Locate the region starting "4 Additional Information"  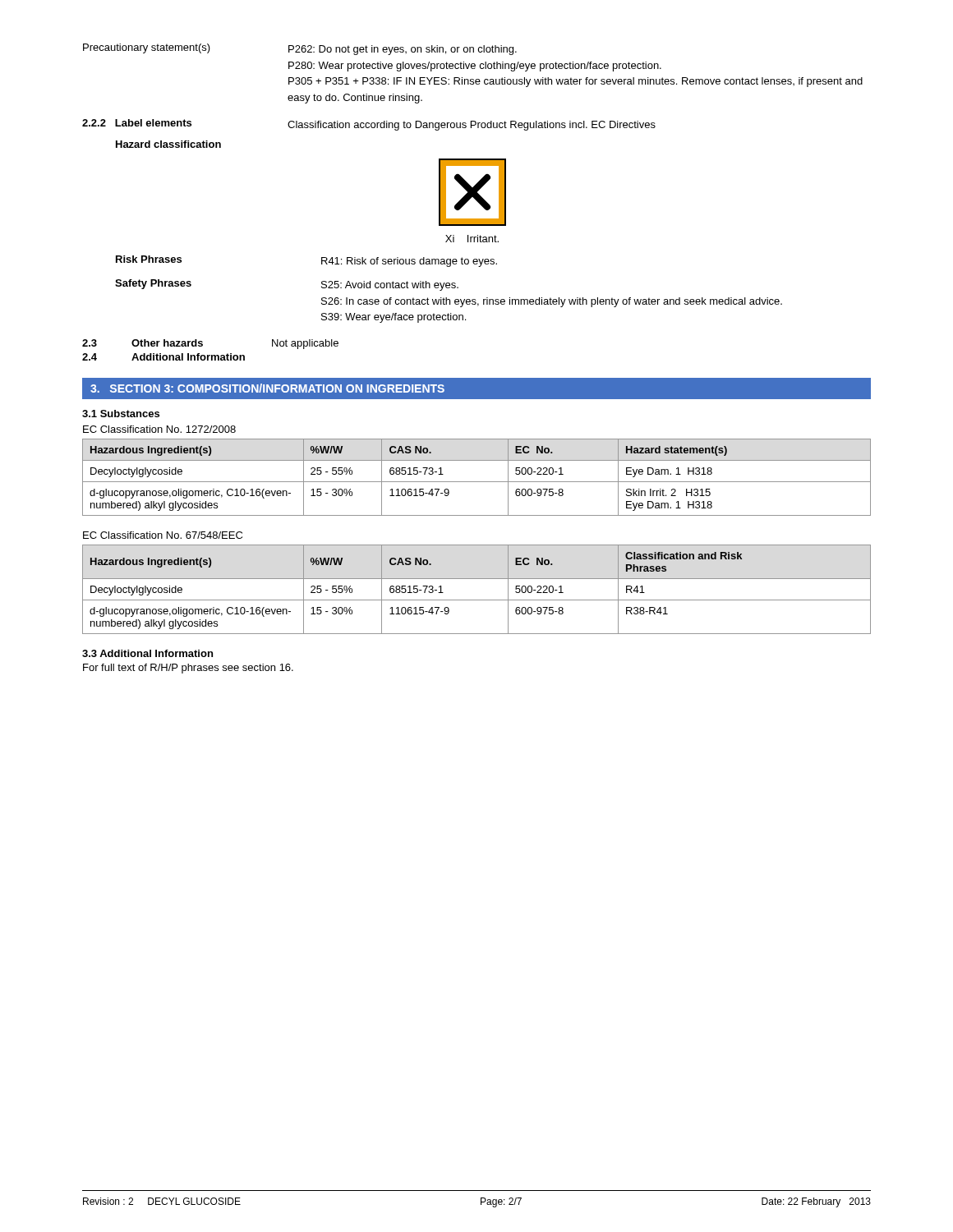pos(177,356)
